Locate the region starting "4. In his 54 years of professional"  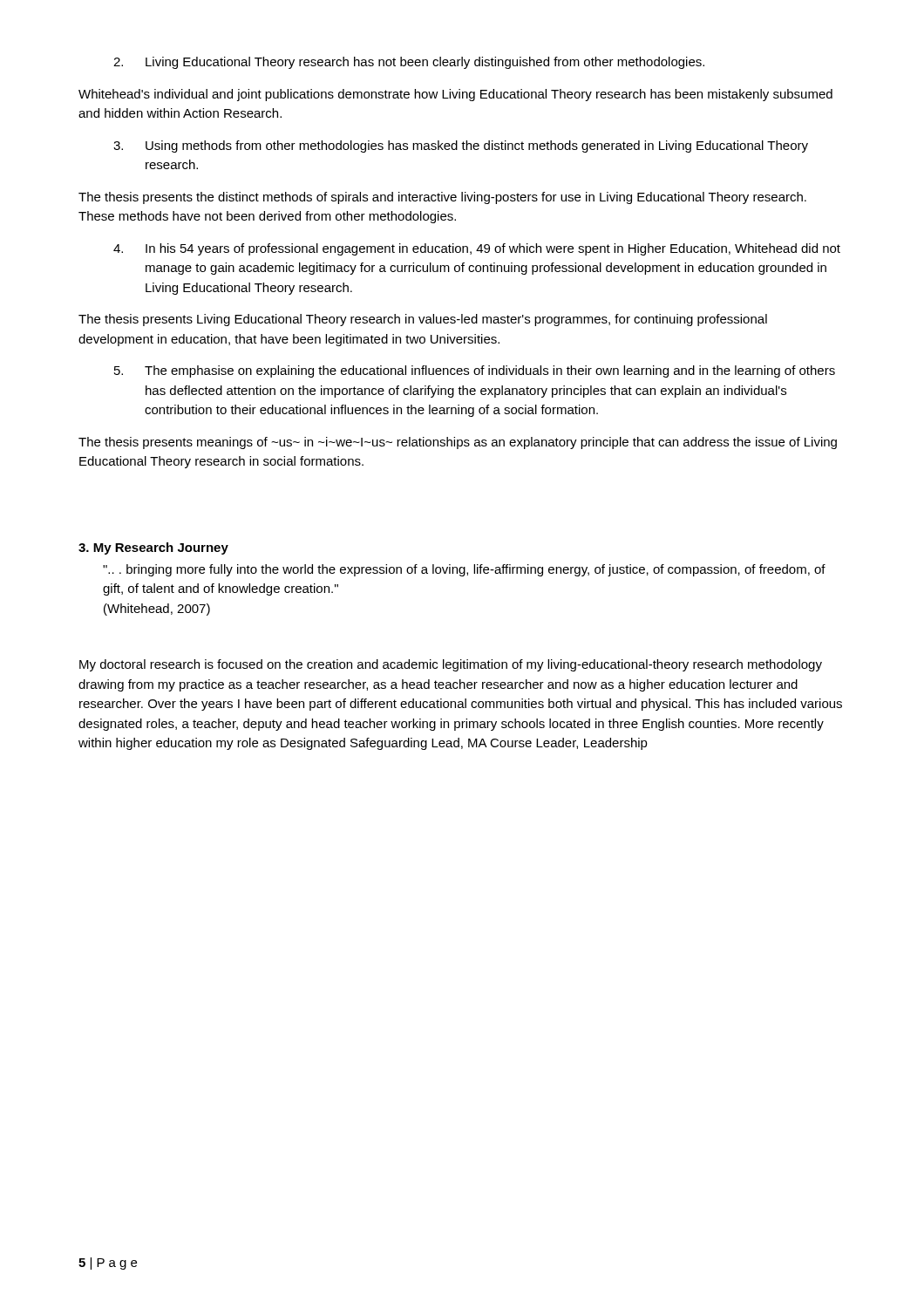(479, 268)
